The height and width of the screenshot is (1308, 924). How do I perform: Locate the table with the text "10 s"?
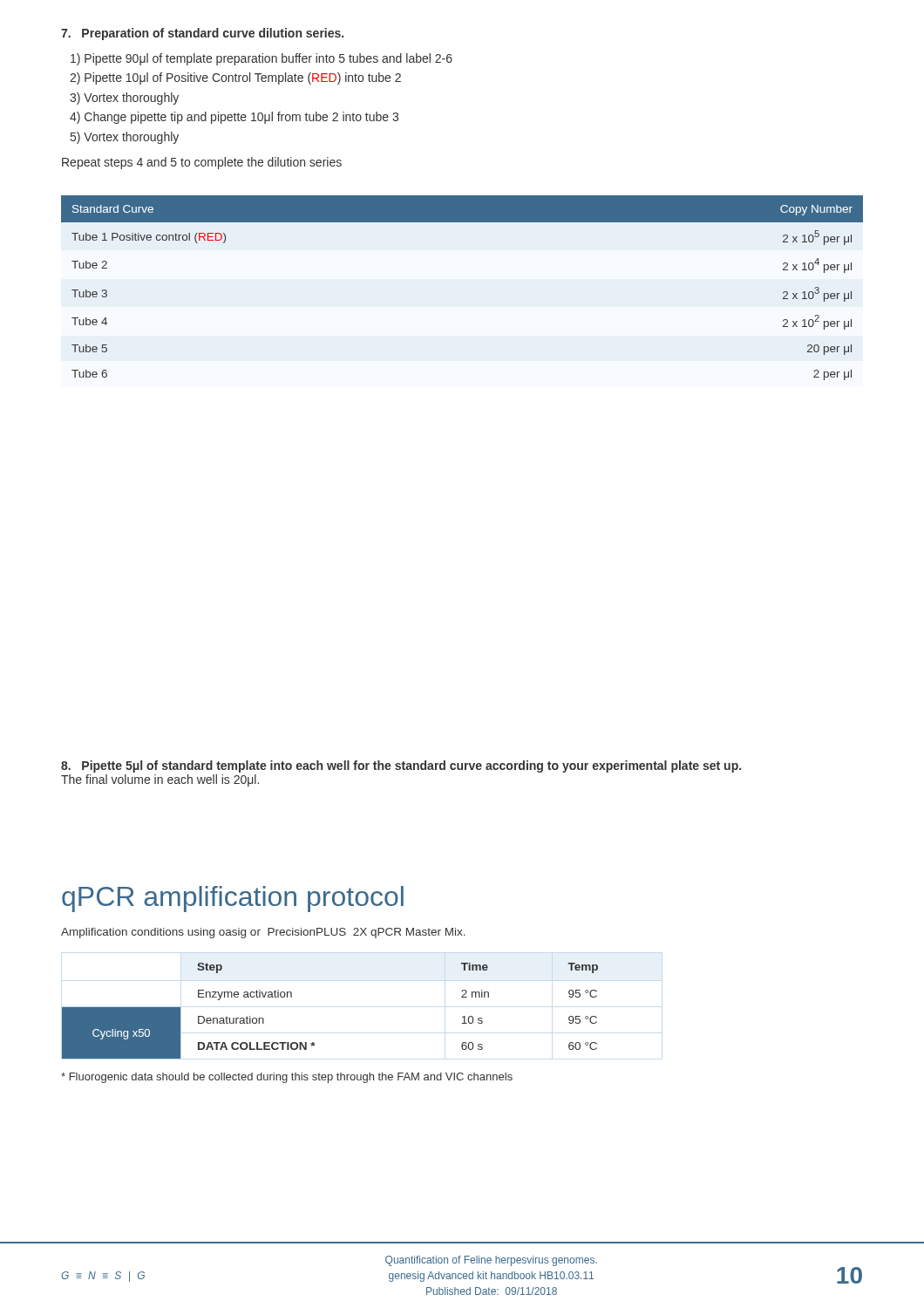(x=462, y=1006)
